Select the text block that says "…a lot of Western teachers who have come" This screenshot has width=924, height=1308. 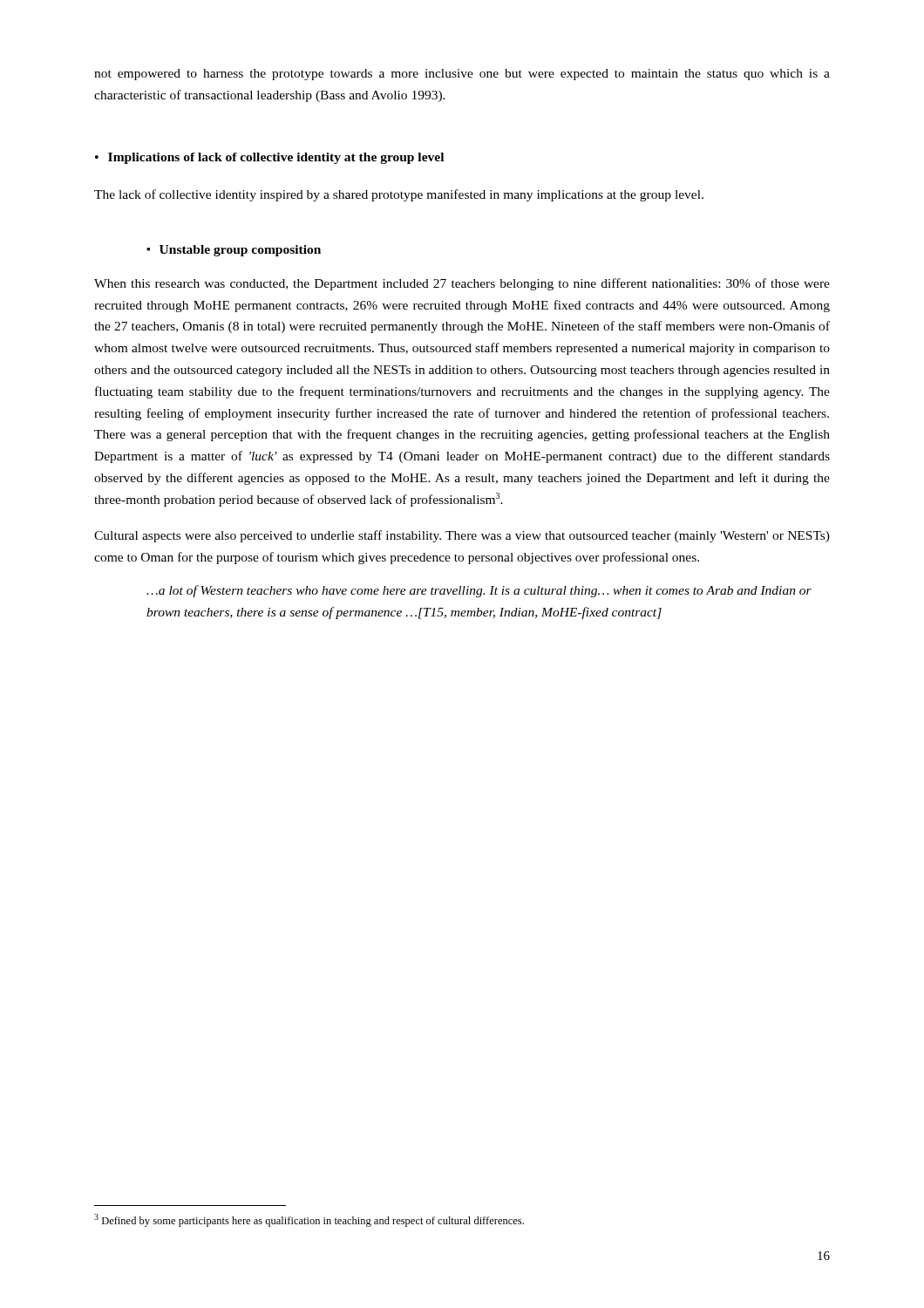pos(479,601)
